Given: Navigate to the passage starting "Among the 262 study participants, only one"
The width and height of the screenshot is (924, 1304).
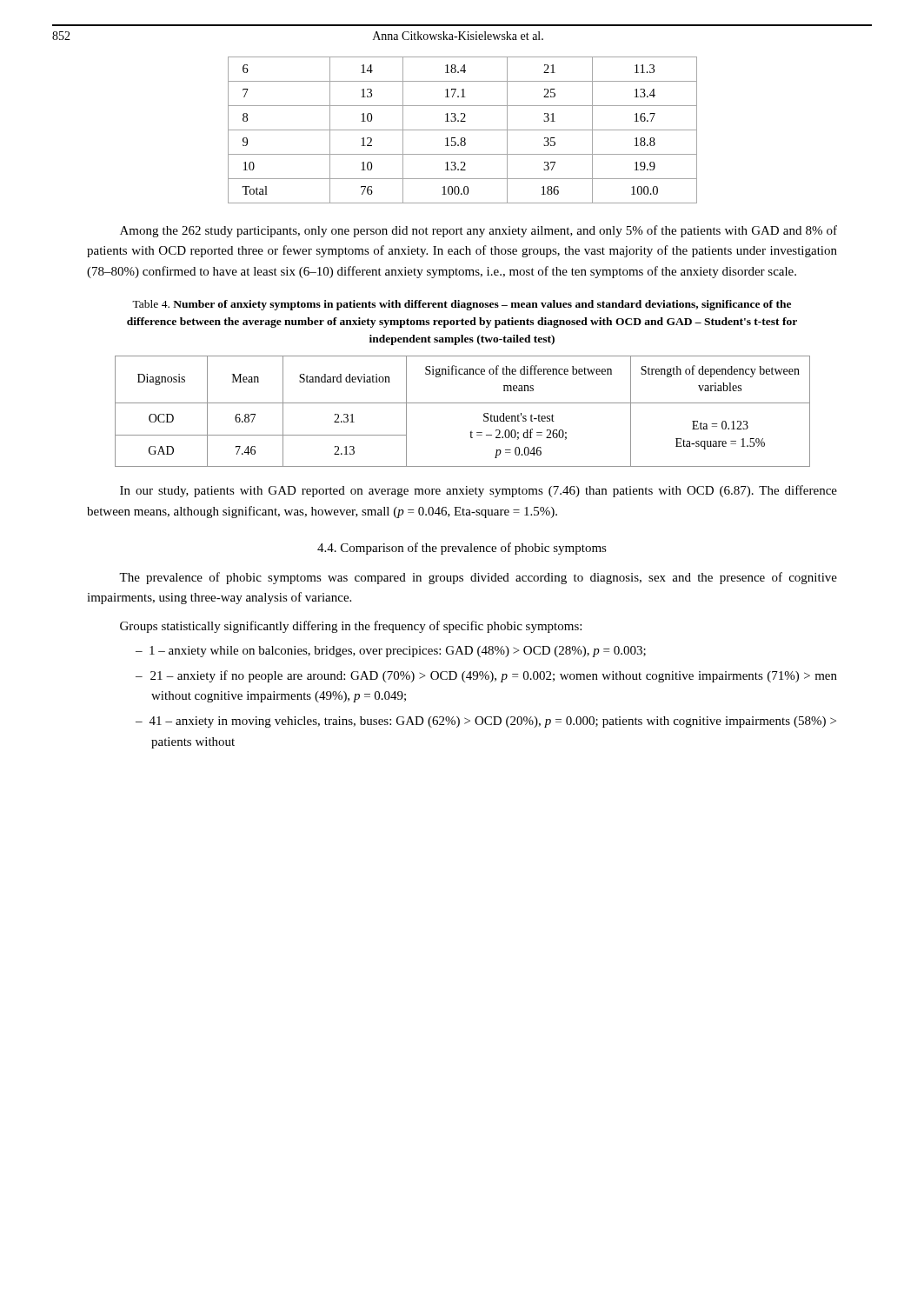Looking at the screenshot, I should 462,251.
